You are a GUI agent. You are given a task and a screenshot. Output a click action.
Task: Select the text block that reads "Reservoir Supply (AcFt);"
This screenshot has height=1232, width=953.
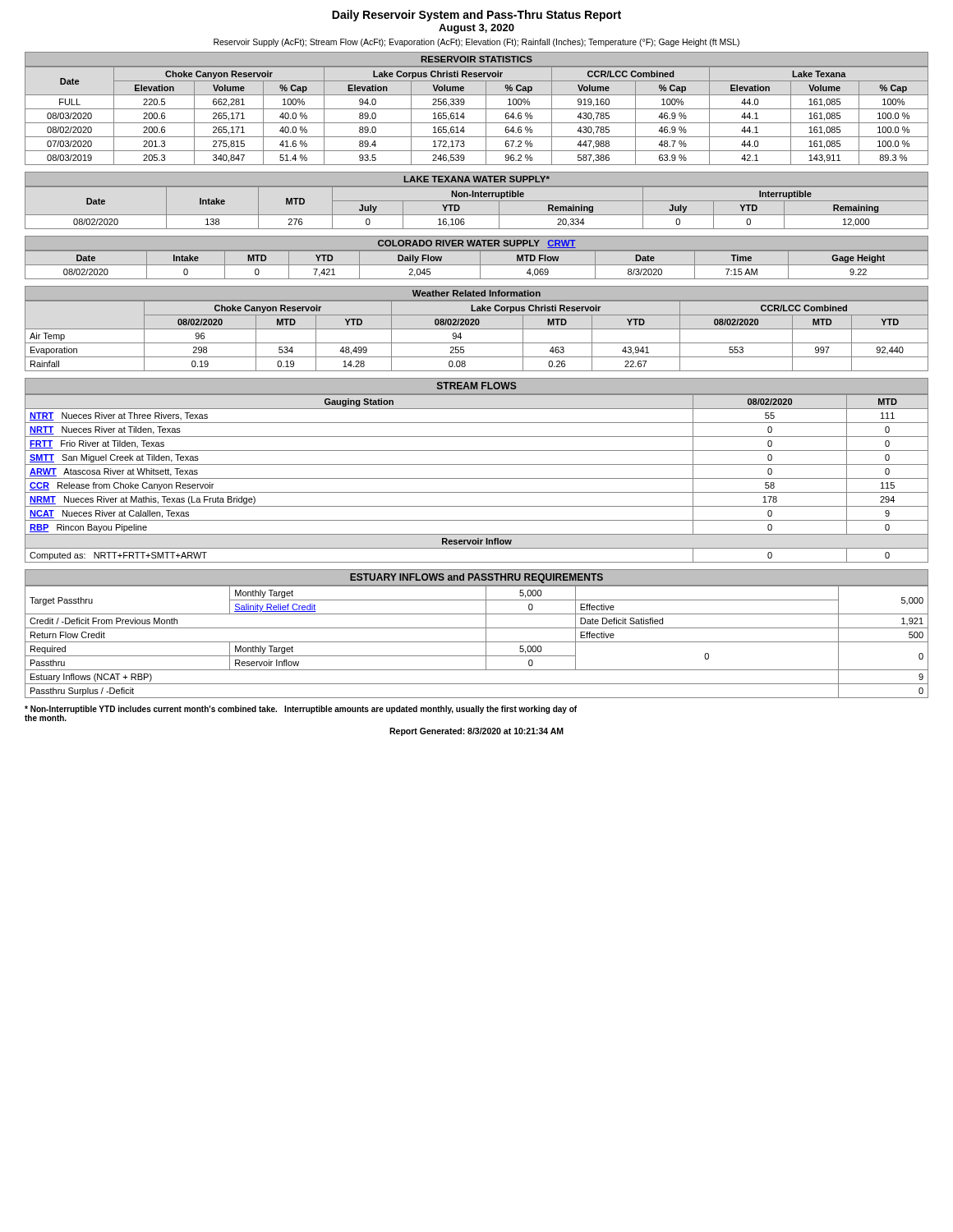coord(476,42)
